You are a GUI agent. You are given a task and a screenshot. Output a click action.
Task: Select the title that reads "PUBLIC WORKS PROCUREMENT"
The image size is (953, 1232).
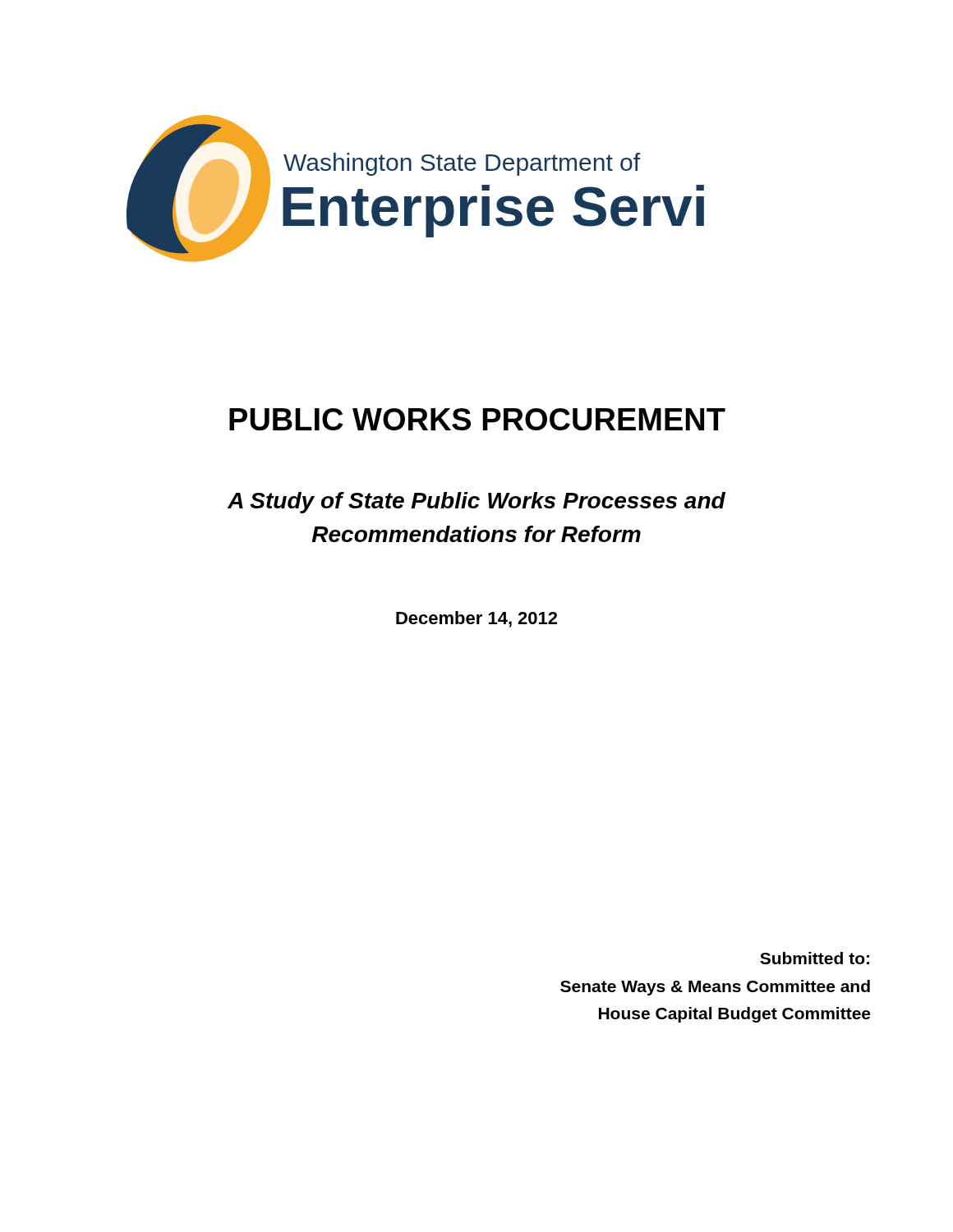click(x=476, y=420)
